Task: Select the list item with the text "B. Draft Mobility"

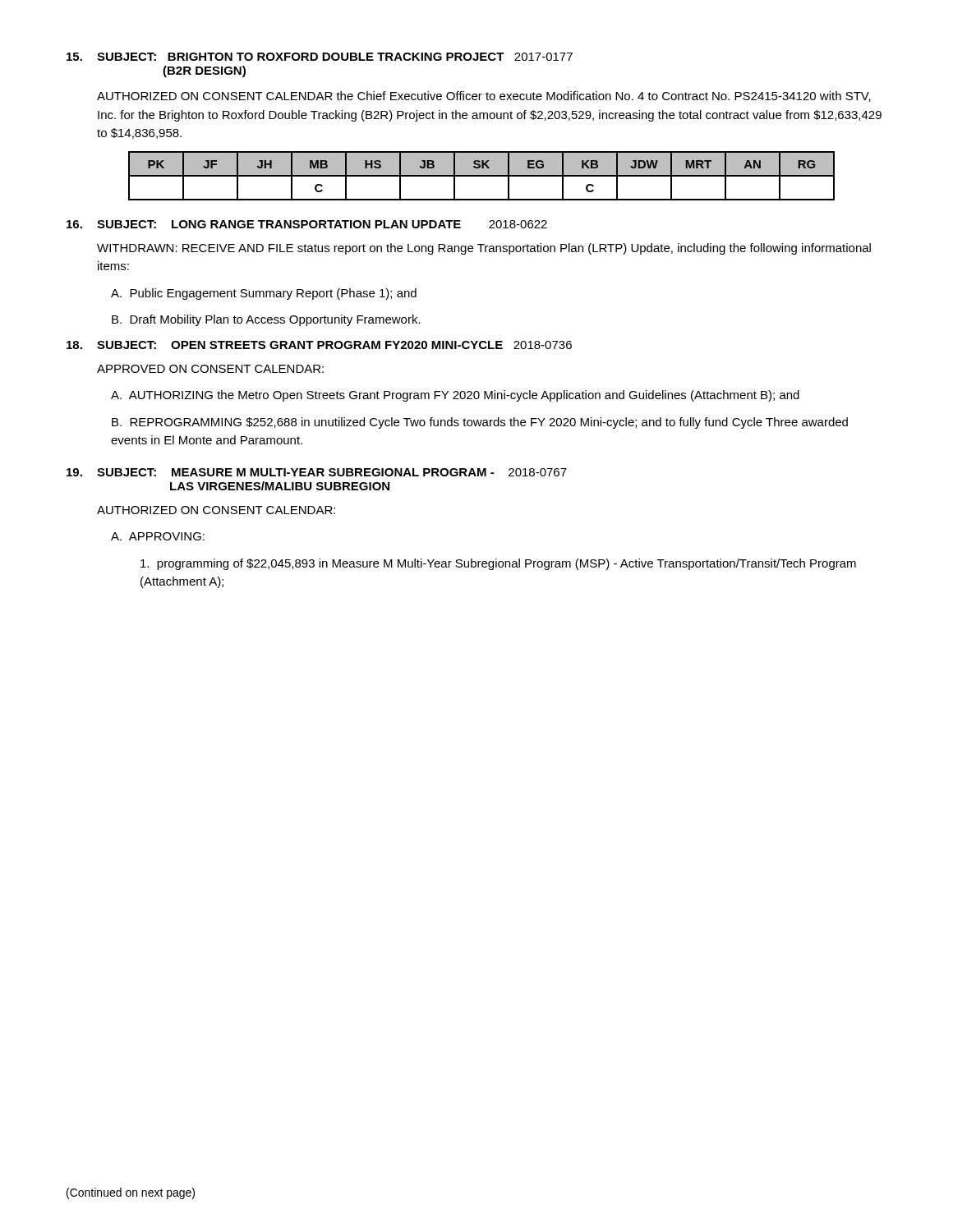Action: coord(266,319)
